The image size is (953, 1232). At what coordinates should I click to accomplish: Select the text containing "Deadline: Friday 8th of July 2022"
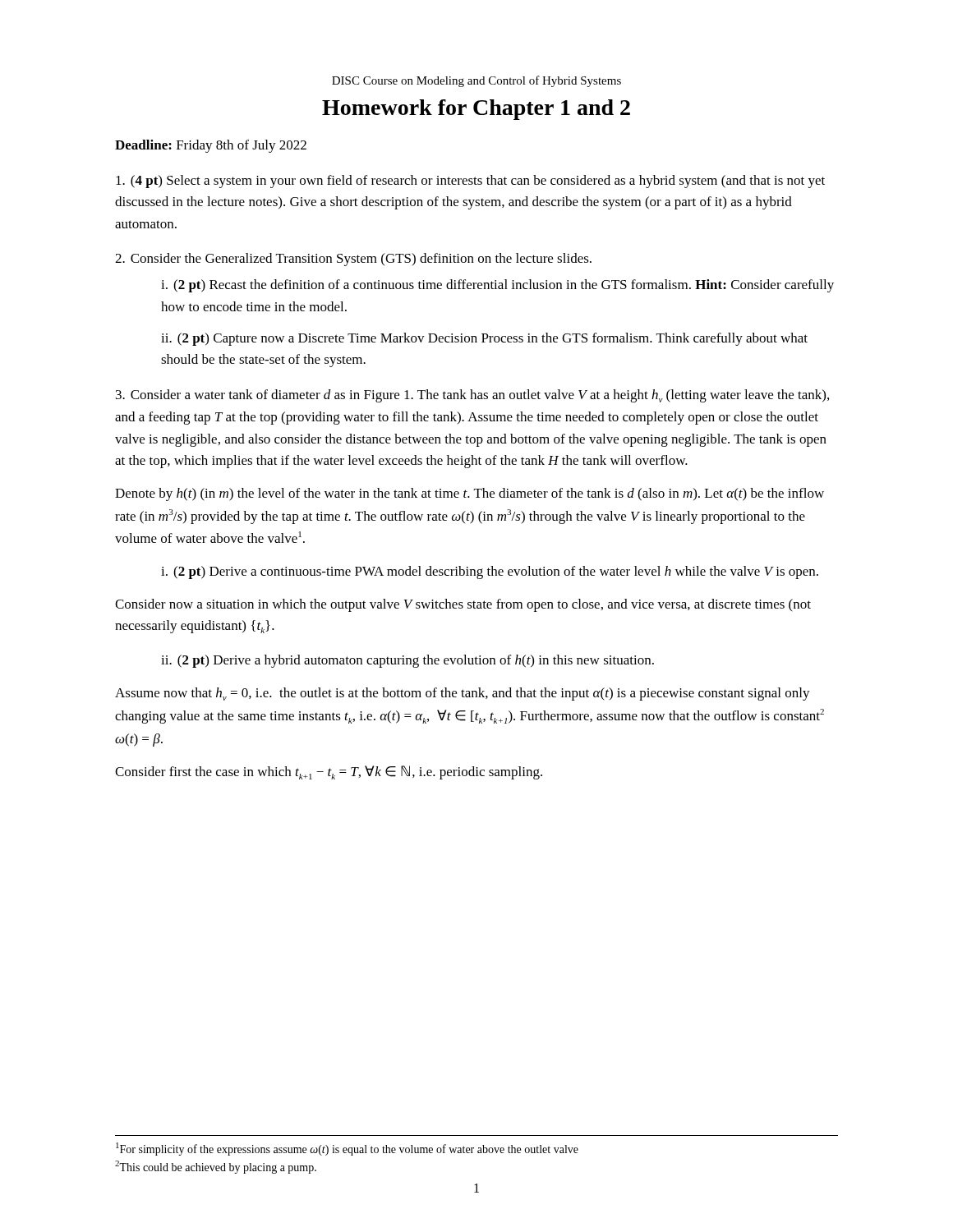[211, 145]
